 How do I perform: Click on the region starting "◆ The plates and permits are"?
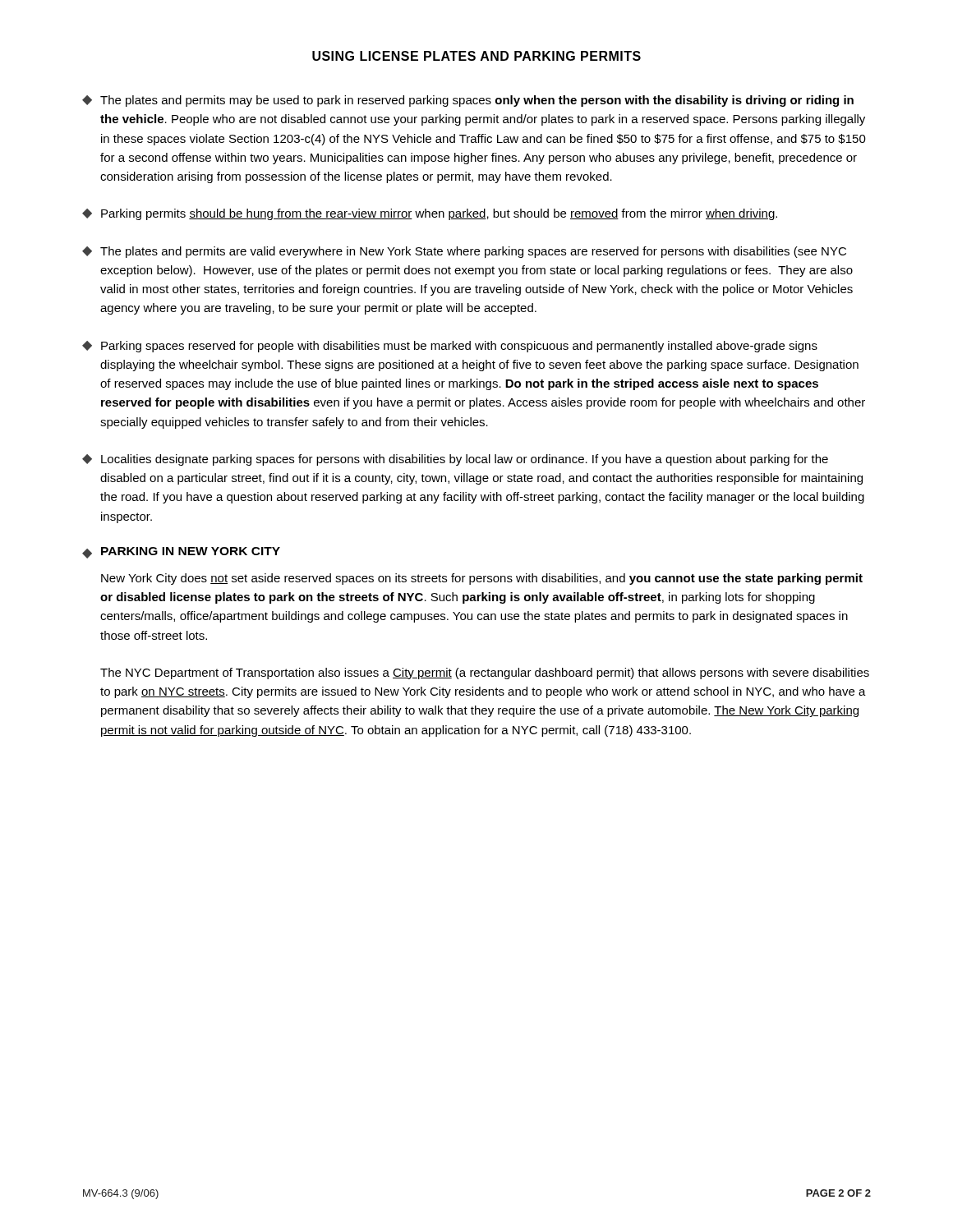(476, 279)
